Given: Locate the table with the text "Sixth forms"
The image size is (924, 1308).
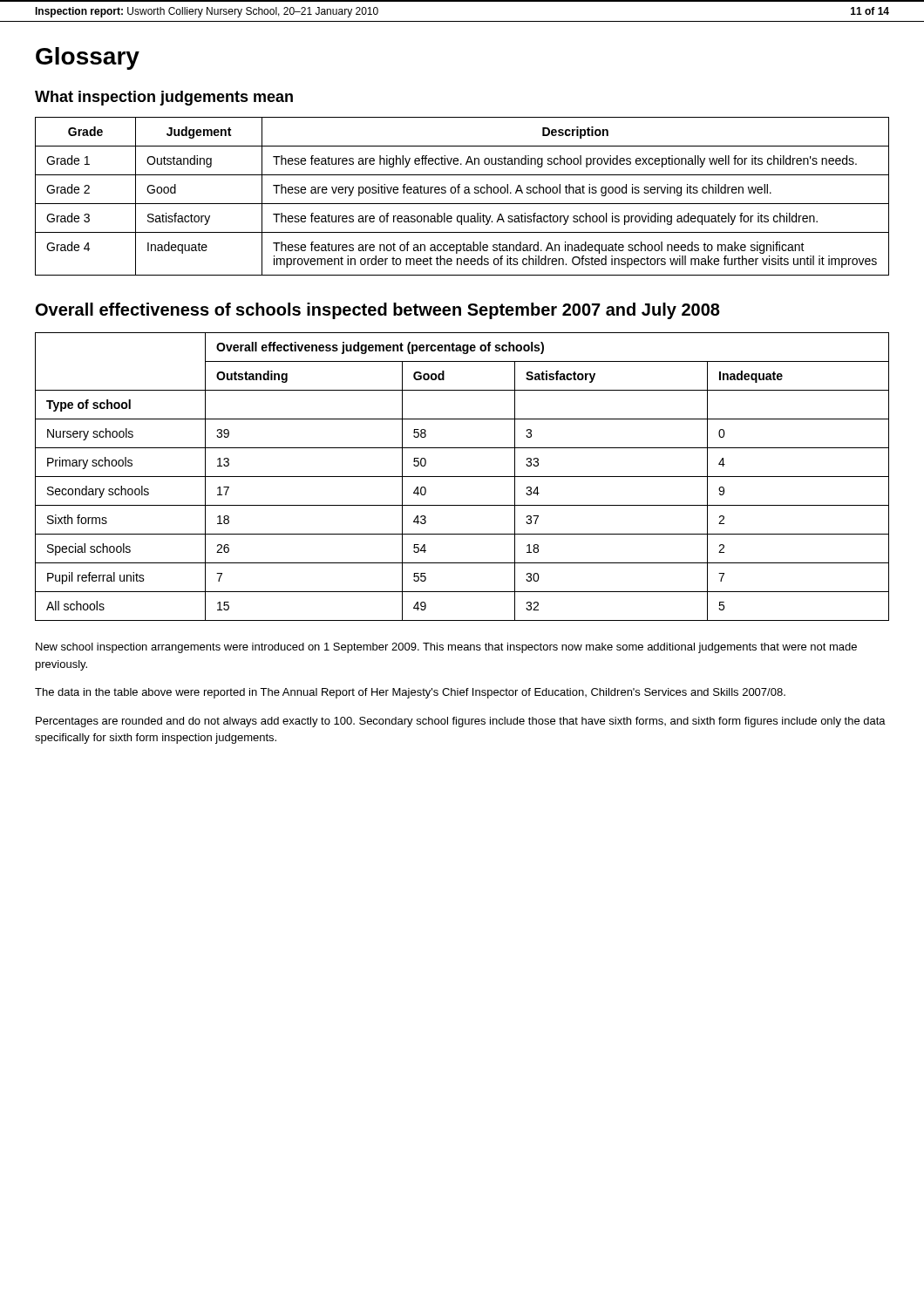Looking at the screenshot, I should [x=462, y=477].
